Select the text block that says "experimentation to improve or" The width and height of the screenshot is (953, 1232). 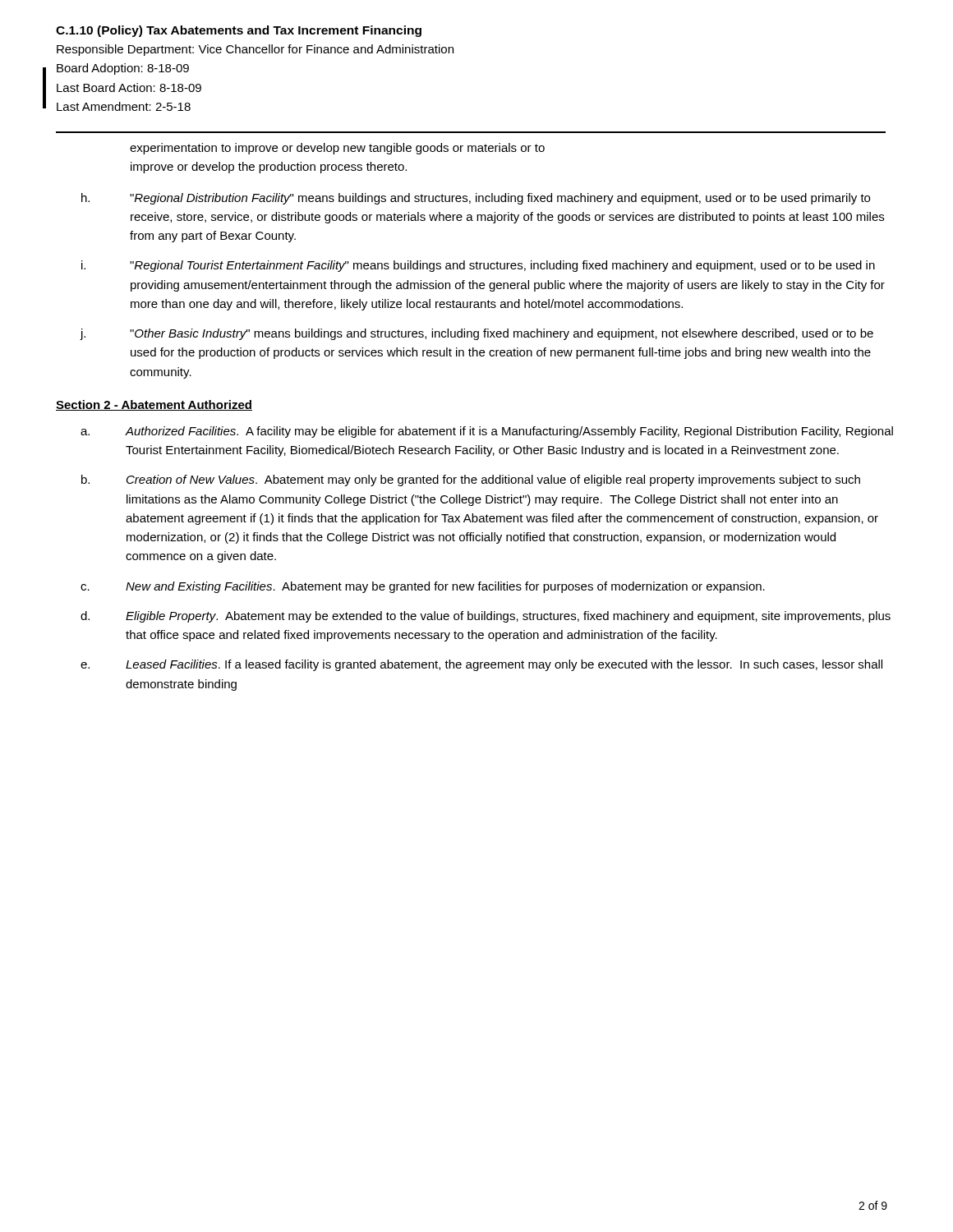(x=337, y=157)
